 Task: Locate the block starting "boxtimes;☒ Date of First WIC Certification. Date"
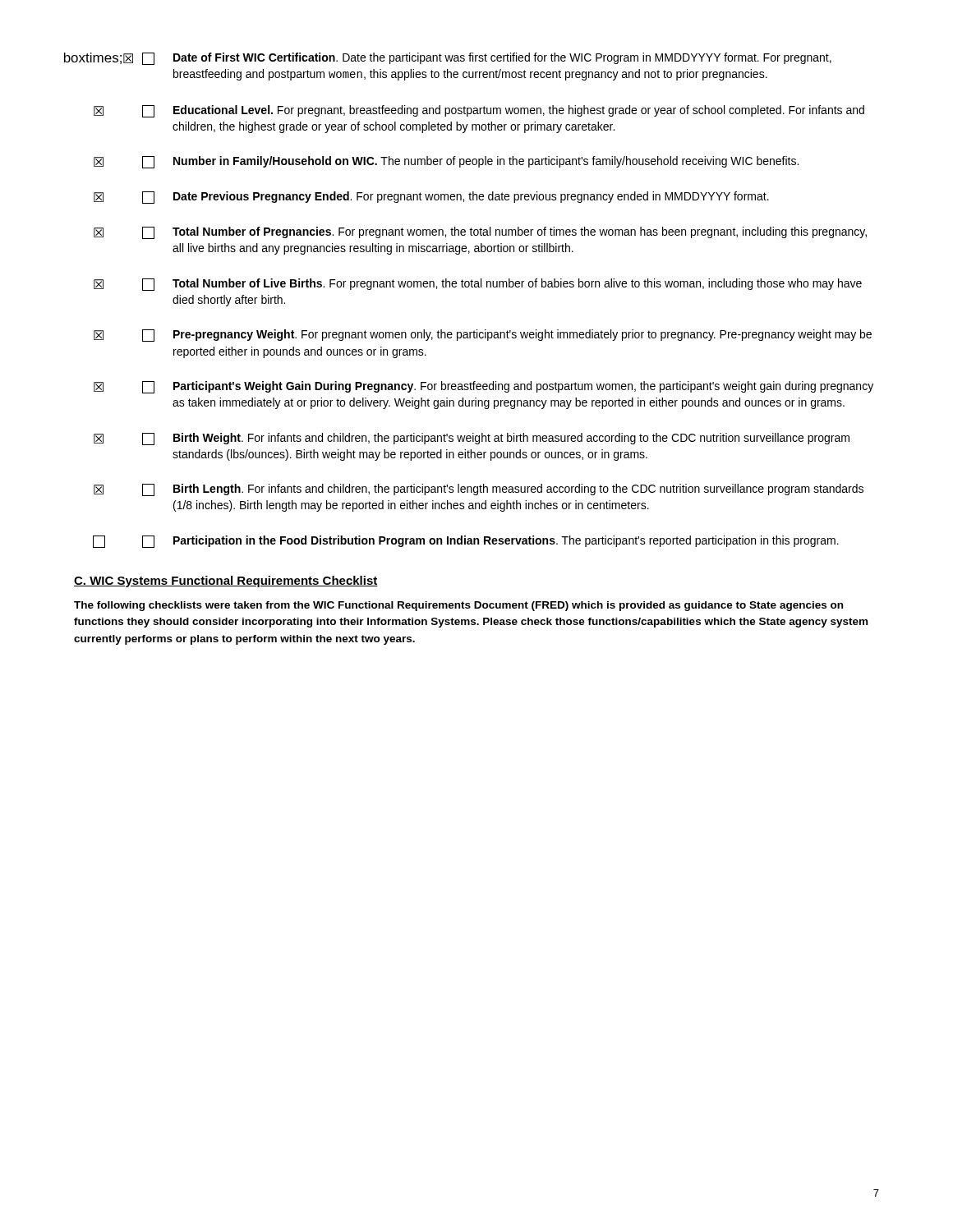tap(476, 66)
